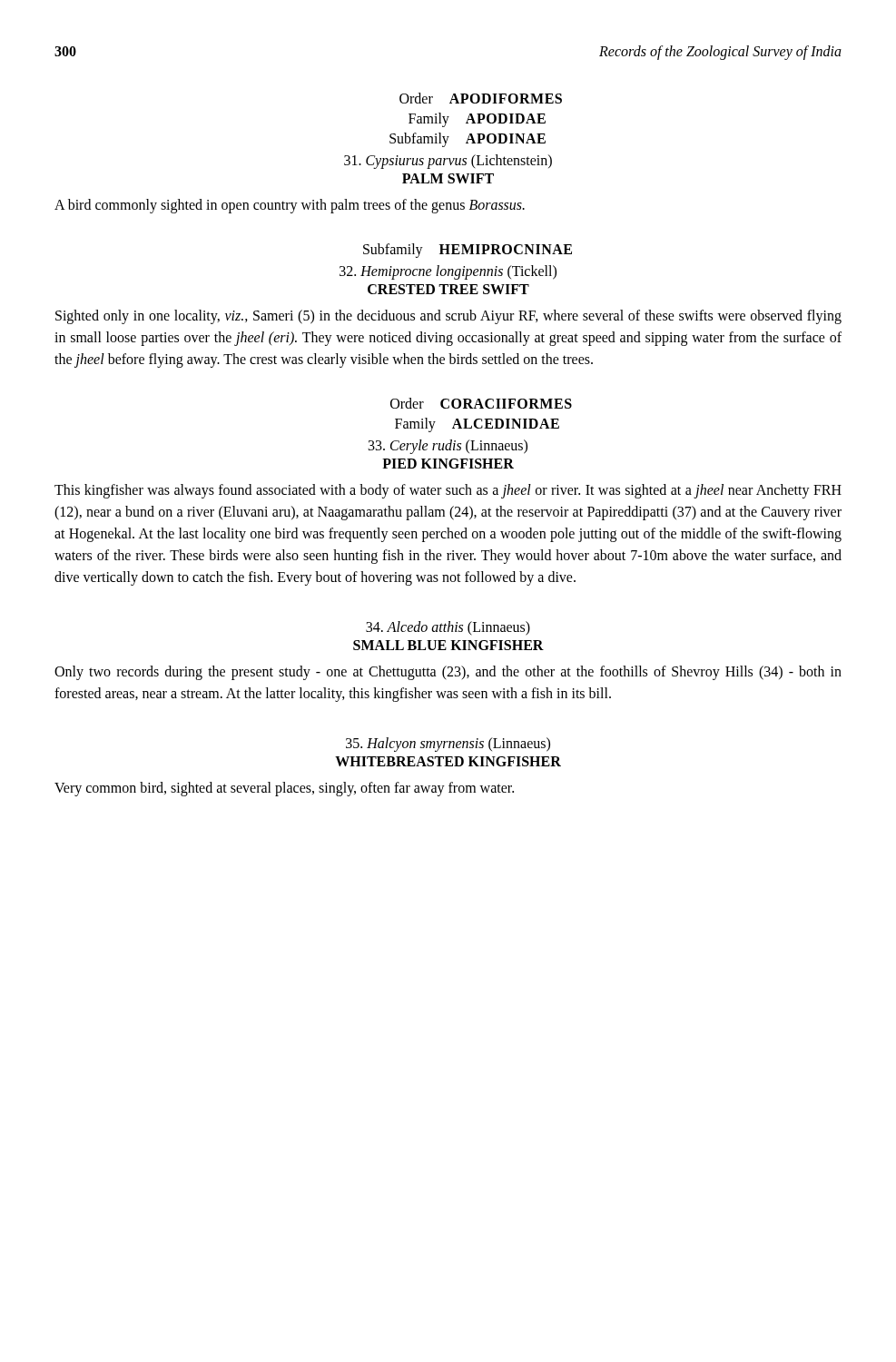Screen dimensions: 1362x896
Task: Locate the text "Order CORACIIFORMES"
Action: click(x=448, y=404)
